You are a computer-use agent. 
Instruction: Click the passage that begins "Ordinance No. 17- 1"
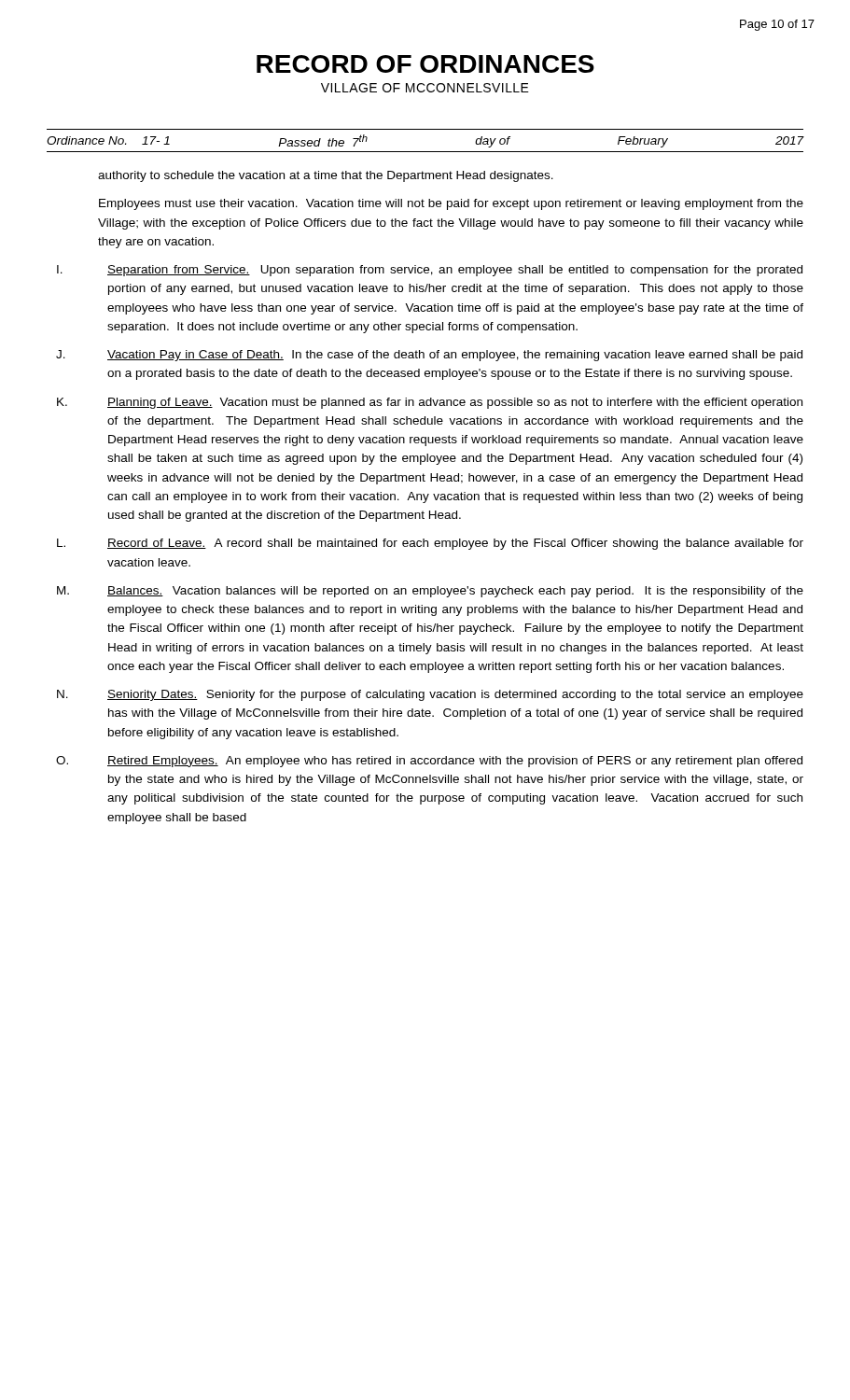[425, 140]
